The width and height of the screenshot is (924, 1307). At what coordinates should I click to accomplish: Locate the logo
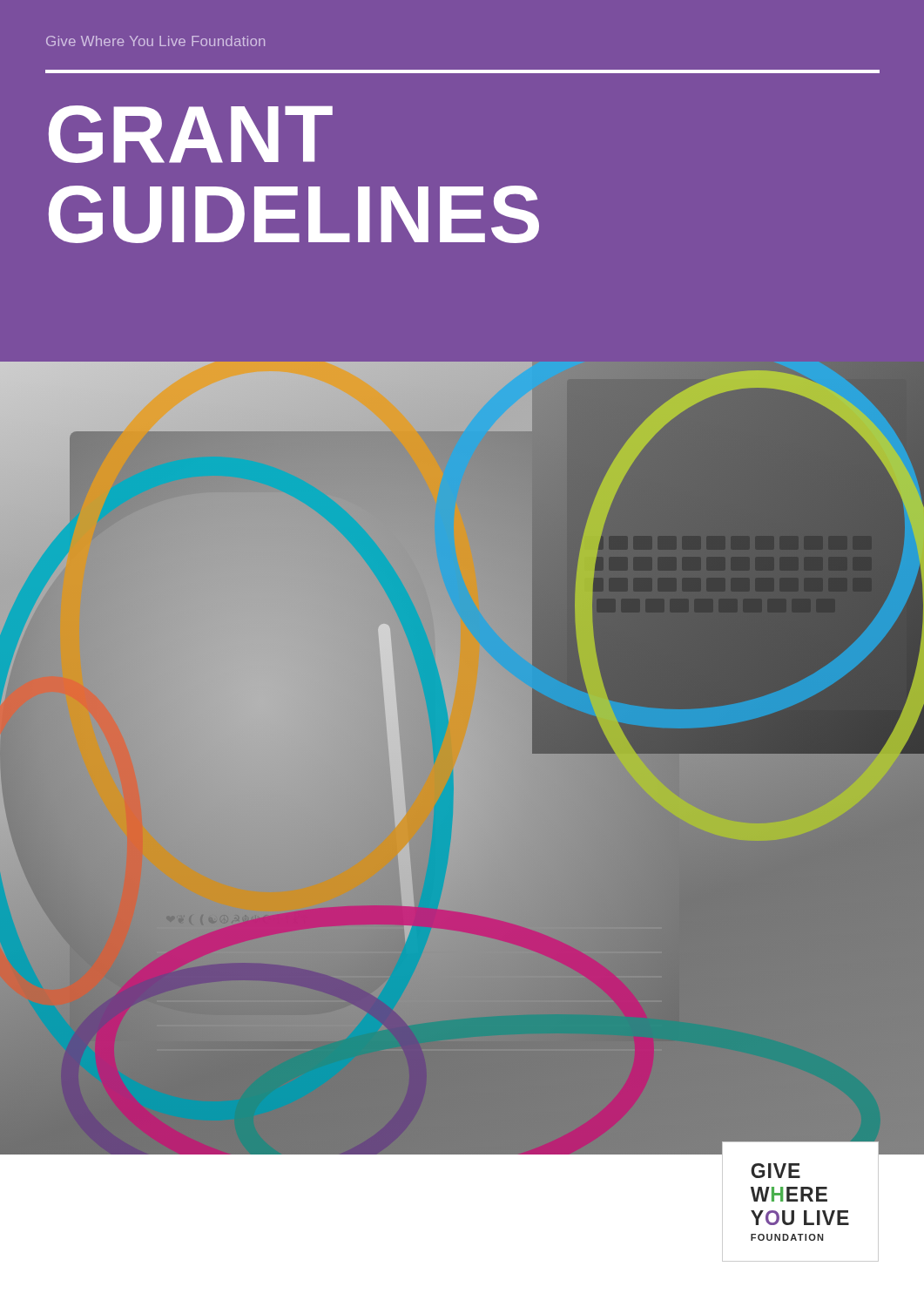click(x=800, y=1202)
